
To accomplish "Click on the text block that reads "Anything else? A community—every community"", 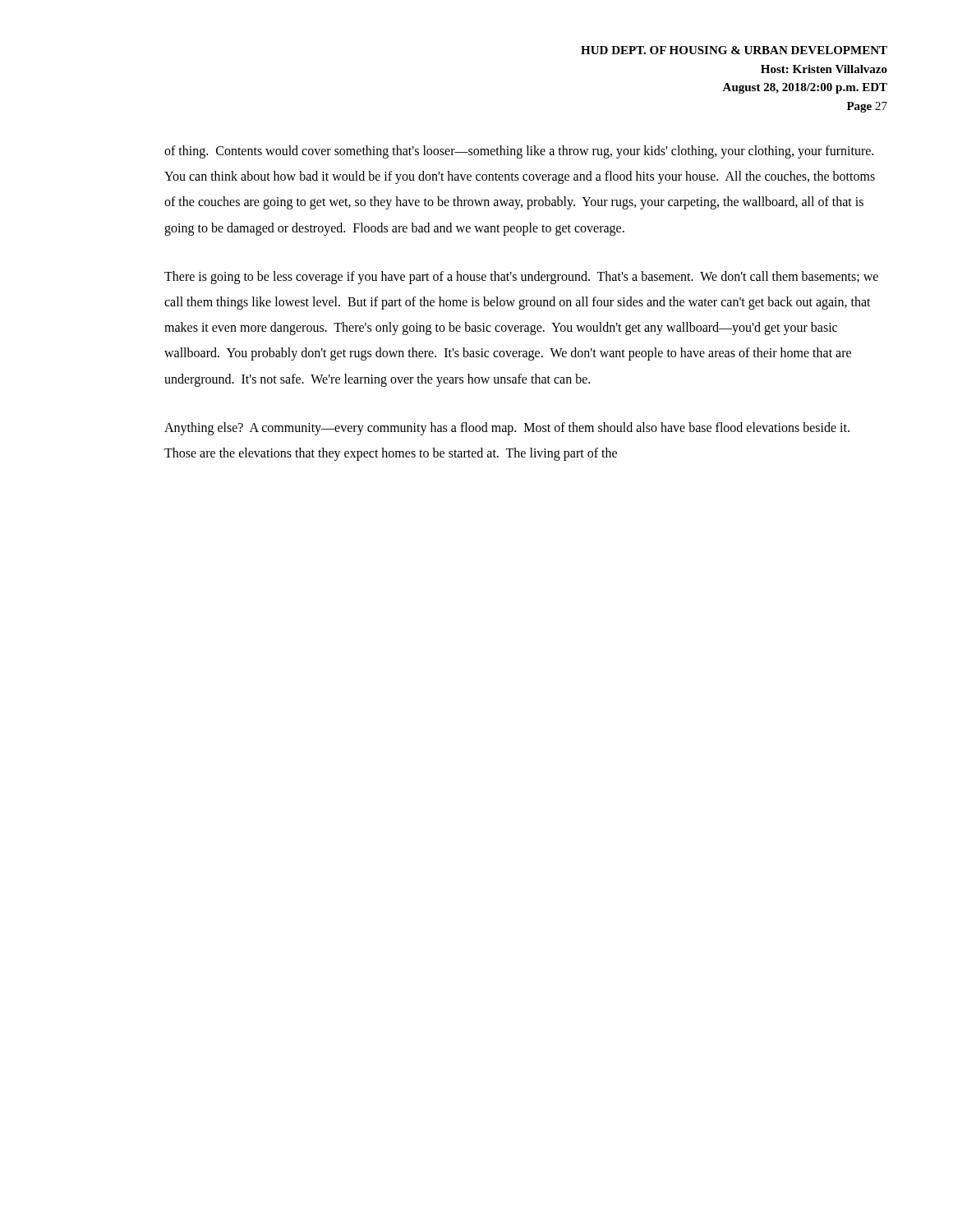I will 509,440.
